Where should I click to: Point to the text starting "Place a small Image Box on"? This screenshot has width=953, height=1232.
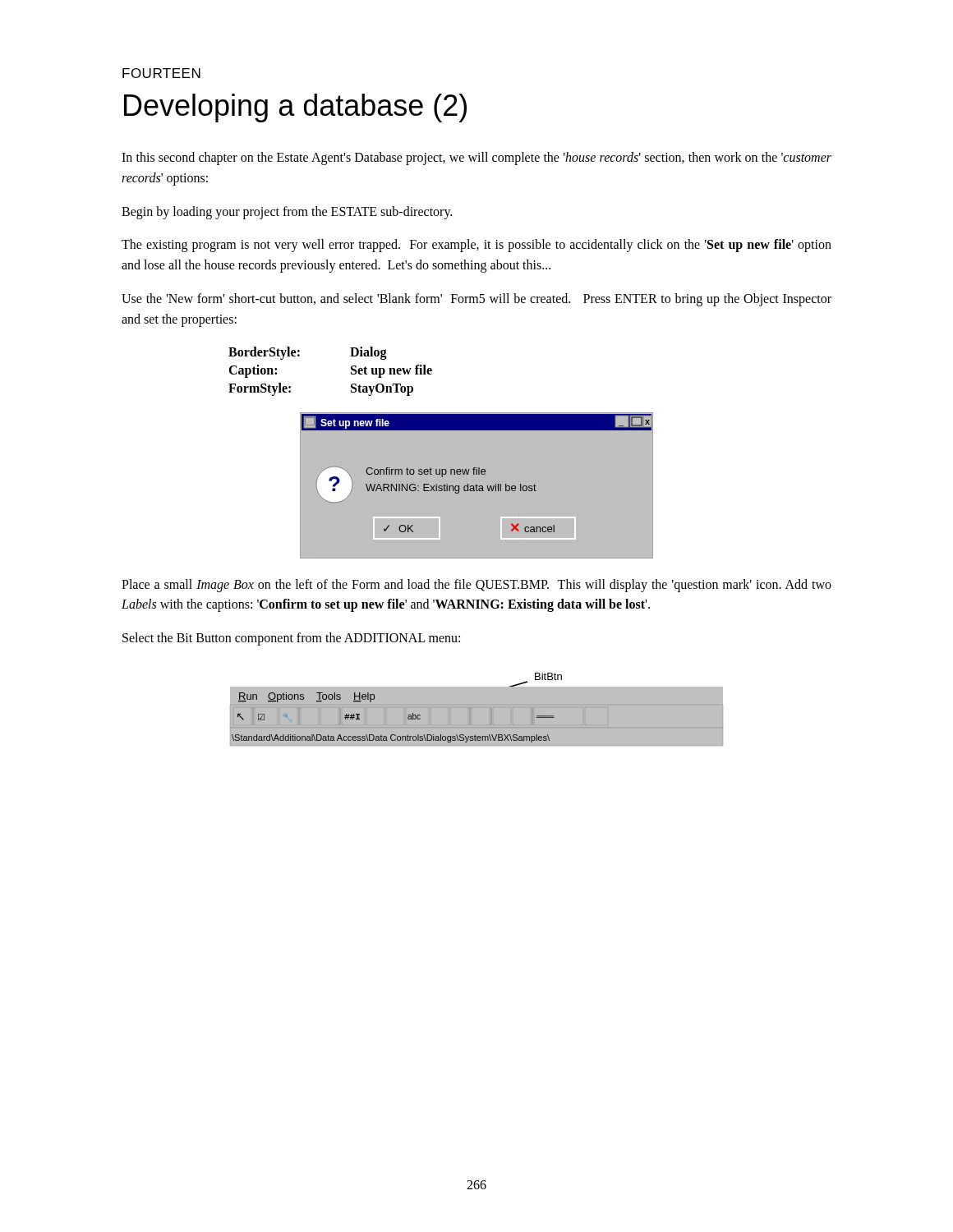[476, 594]
